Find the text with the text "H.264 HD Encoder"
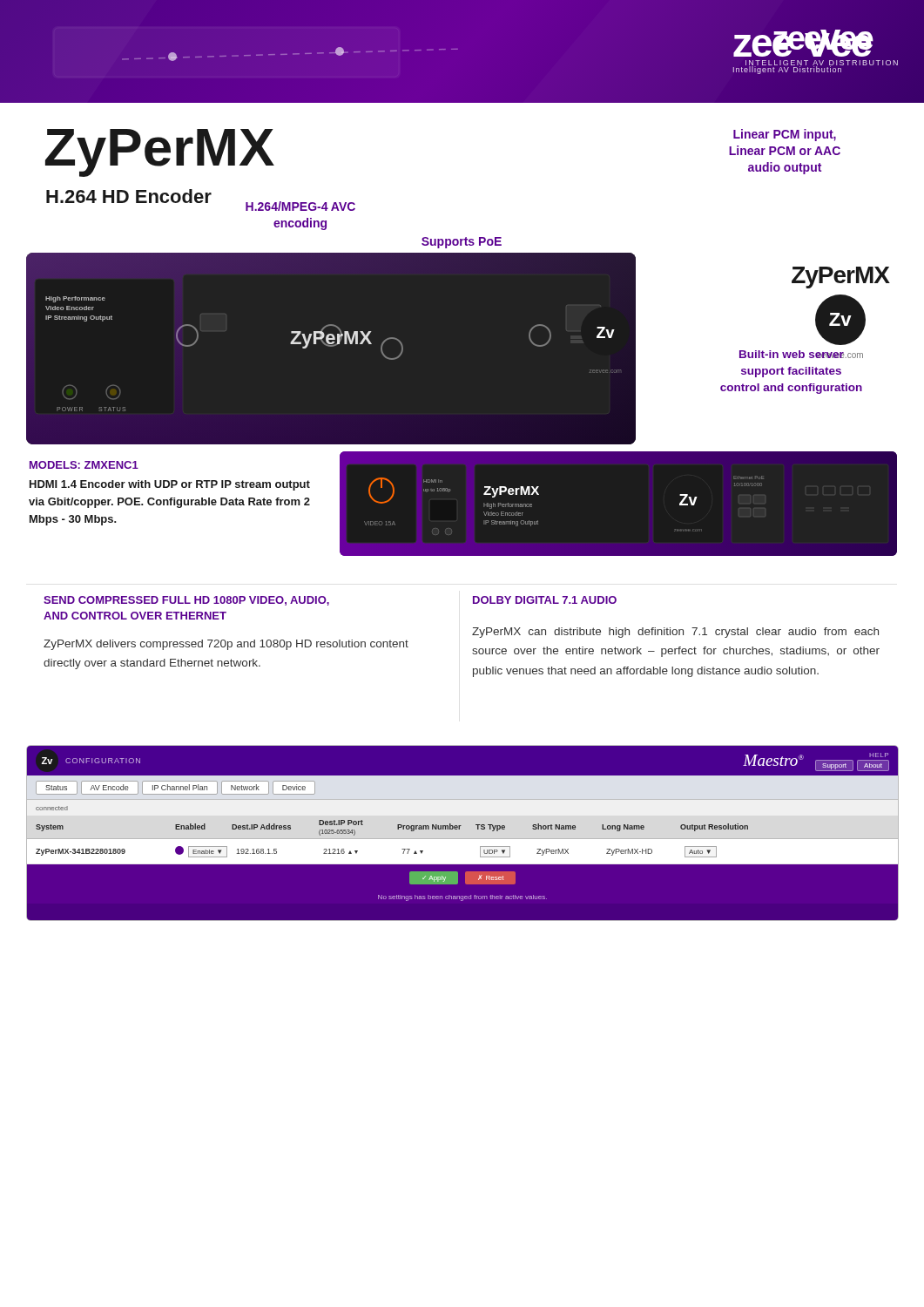 click(x=128, y=197)
